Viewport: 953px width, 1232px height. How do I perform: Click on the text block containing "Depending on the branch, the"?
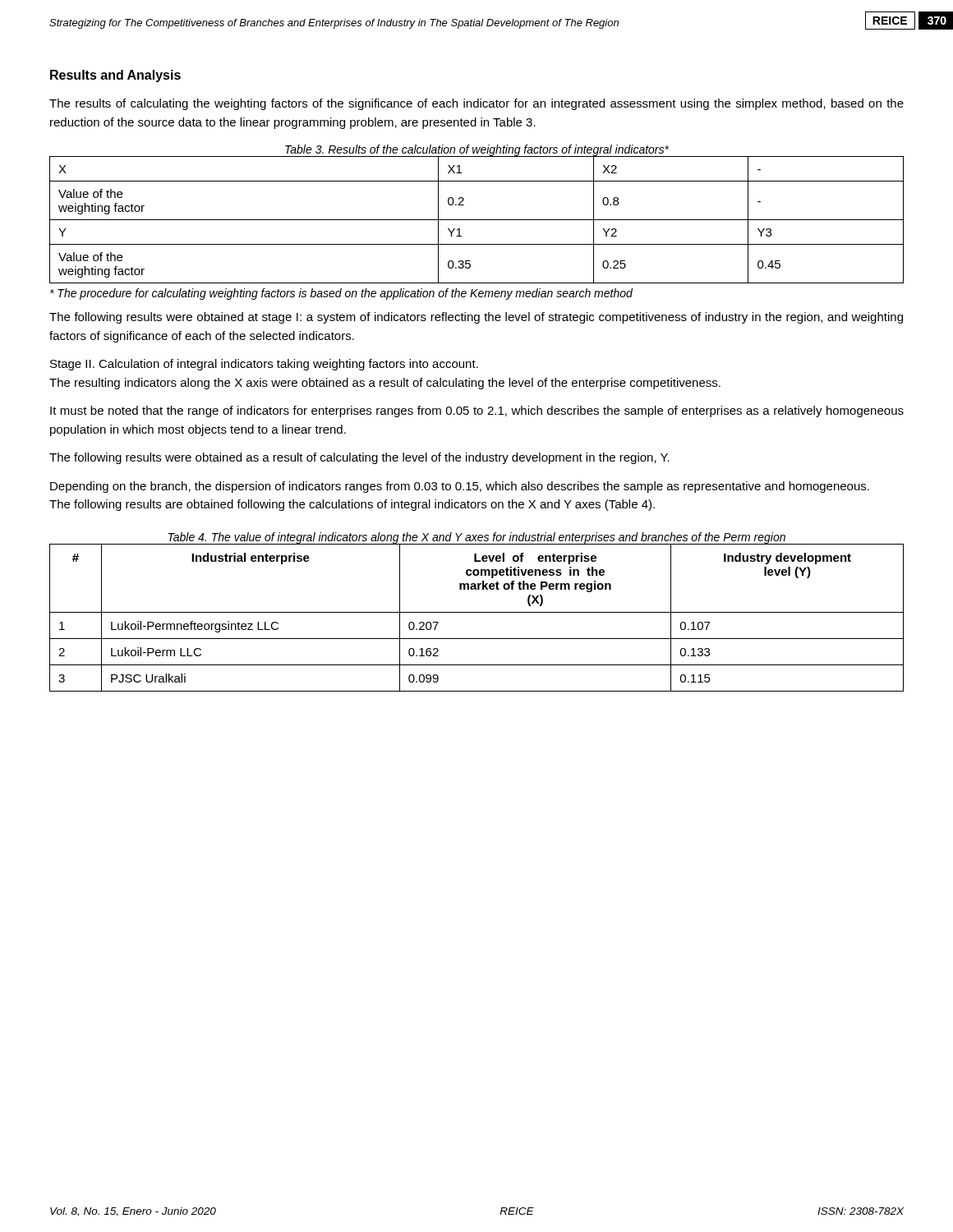pyautogui.click(x=460, y=485)
